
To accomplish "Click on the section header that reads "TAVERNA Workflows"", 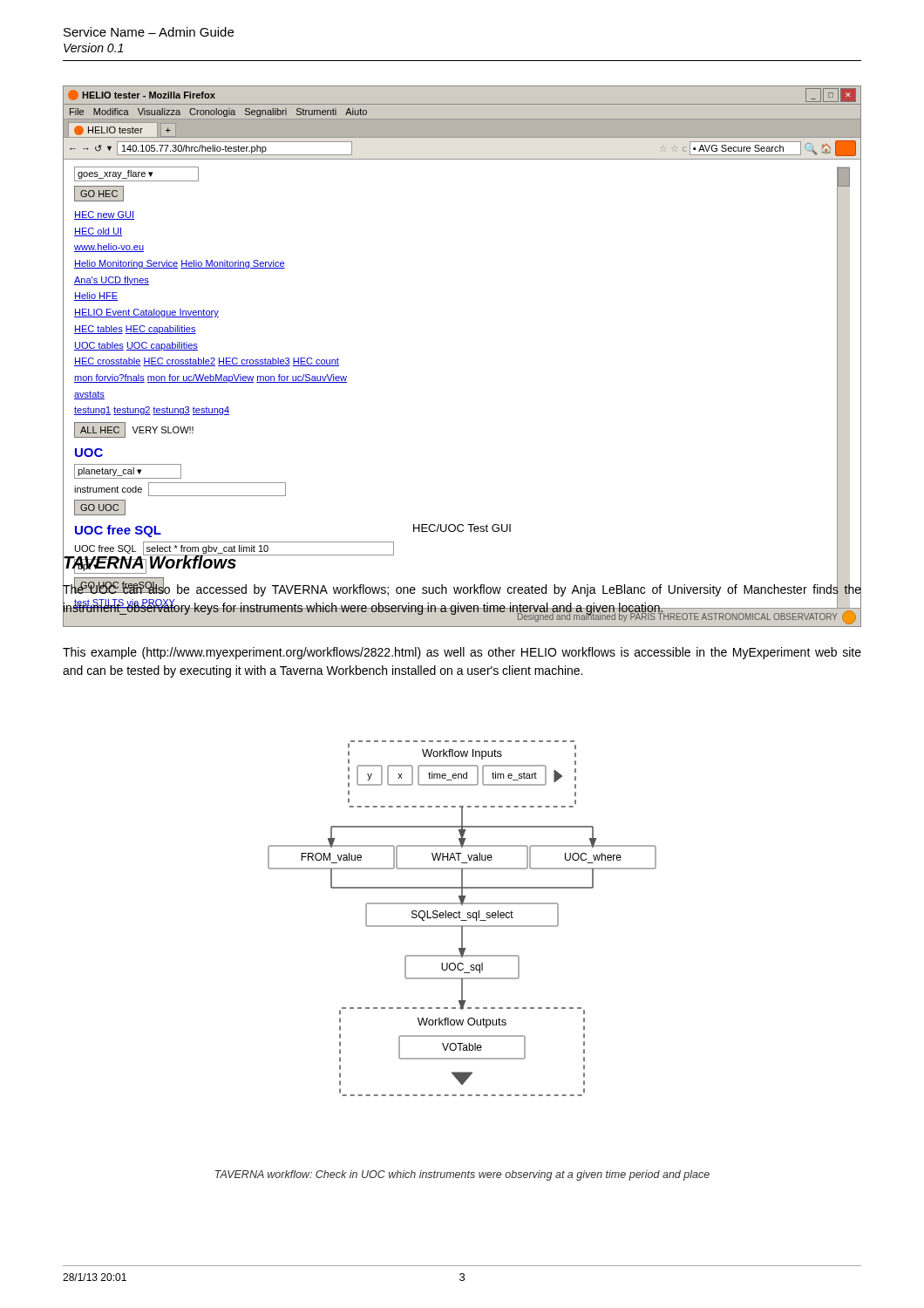I will coord(229,563).
